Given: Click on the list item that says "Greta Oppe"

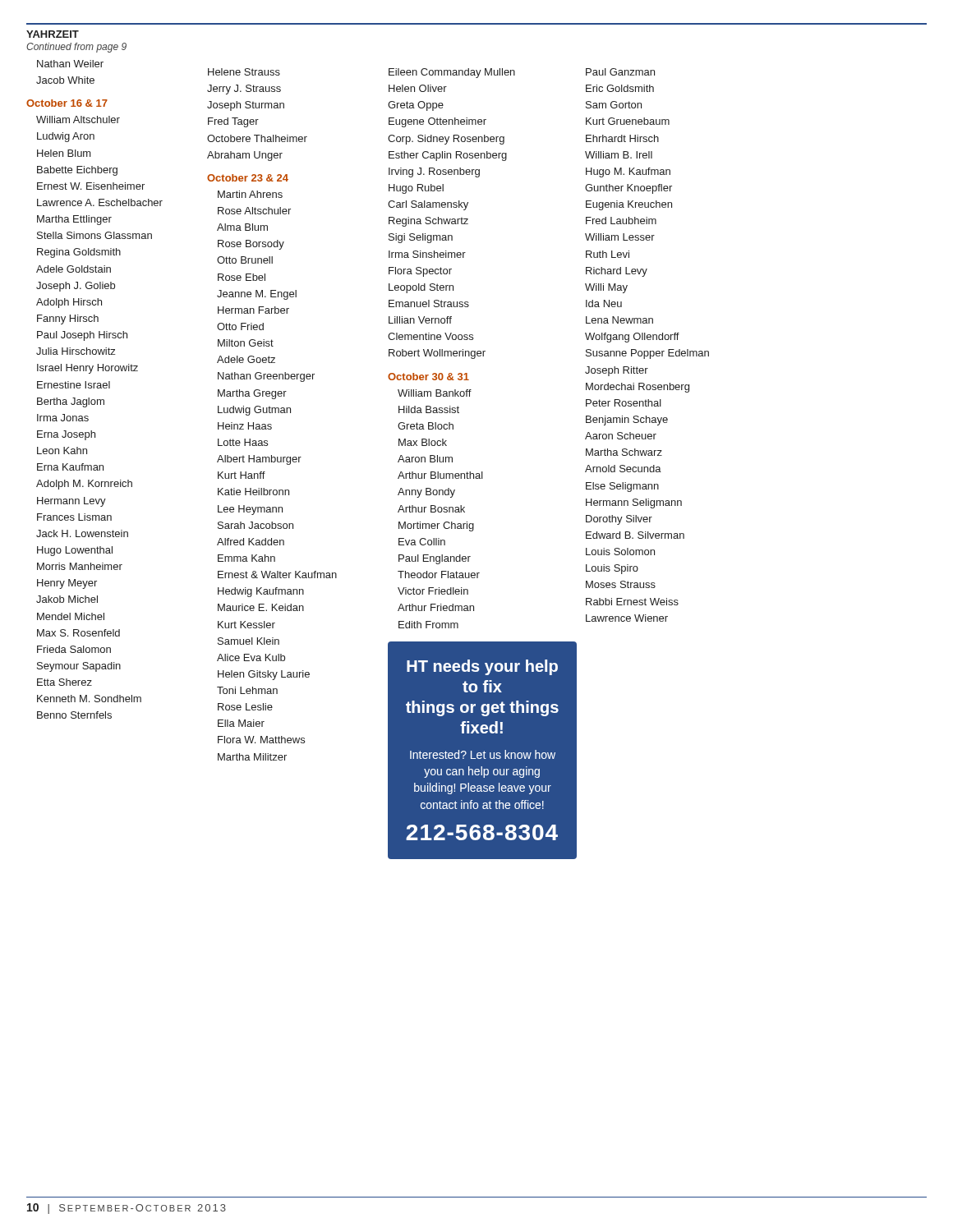Looking at the screenshot, I should 416,105.
